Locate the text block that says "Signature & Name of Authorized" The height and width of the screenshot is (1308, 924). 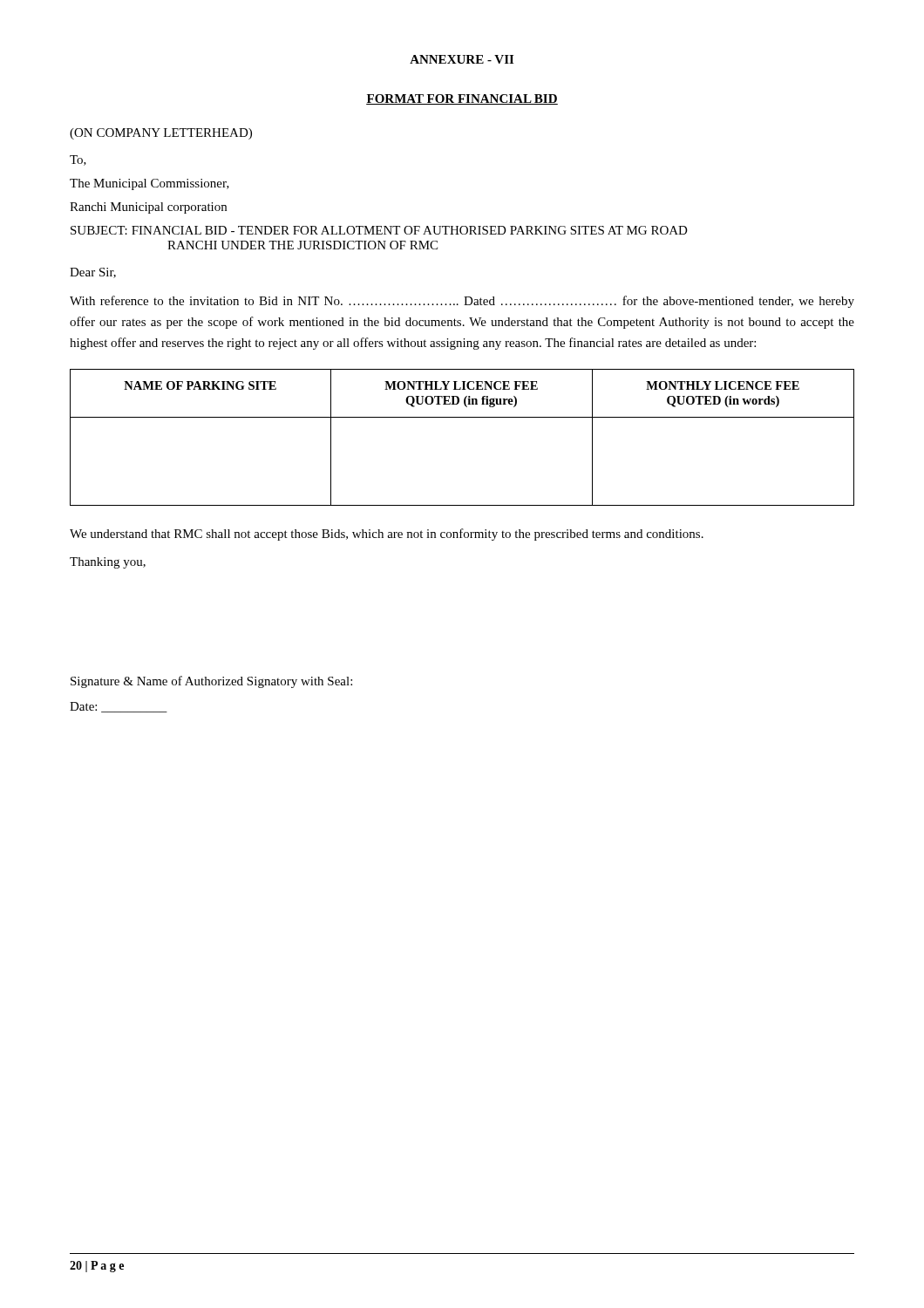(x=212, y=681)
